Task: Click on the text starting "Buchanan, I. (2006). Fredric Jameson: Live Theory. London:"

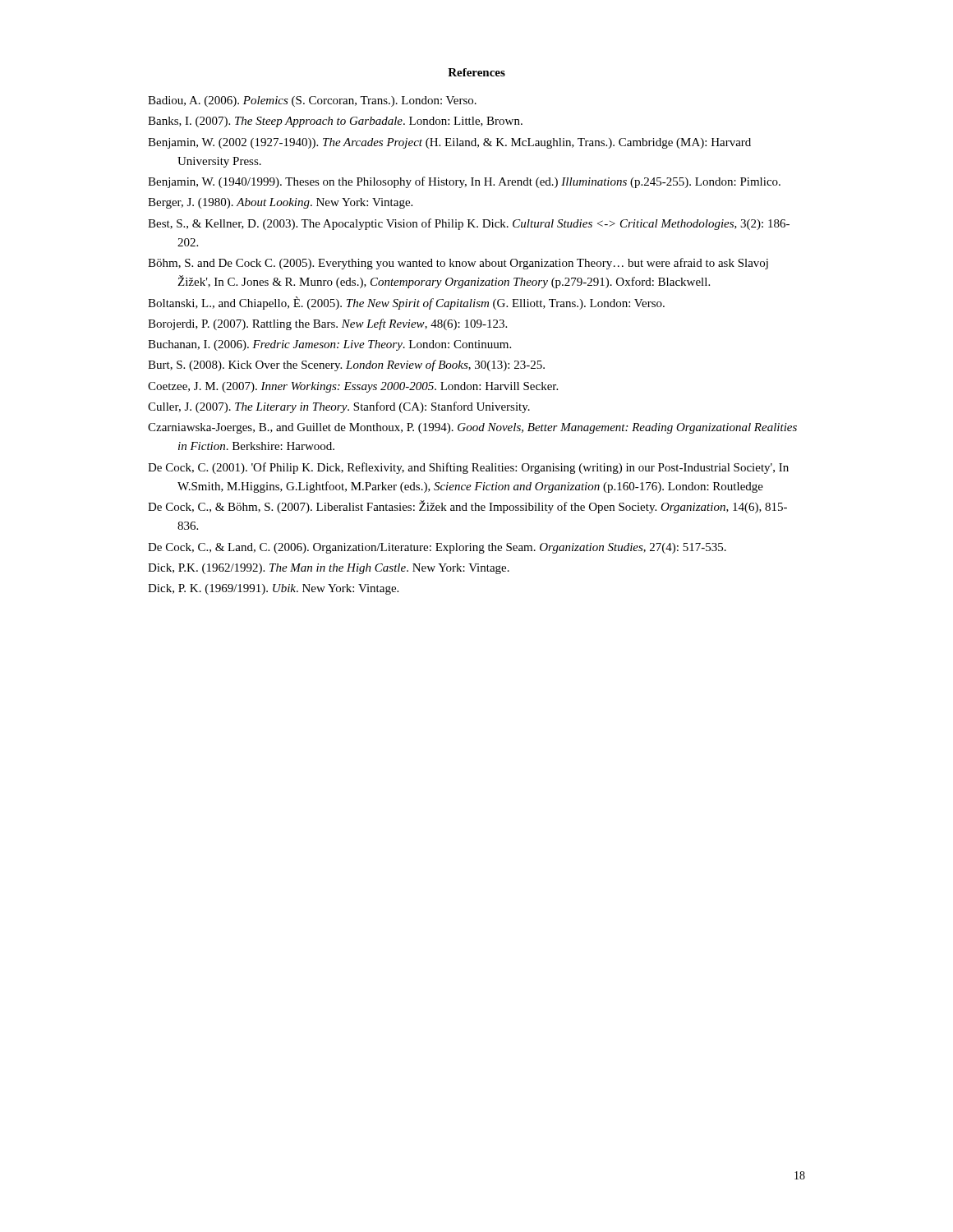Action: pos(330,344)
